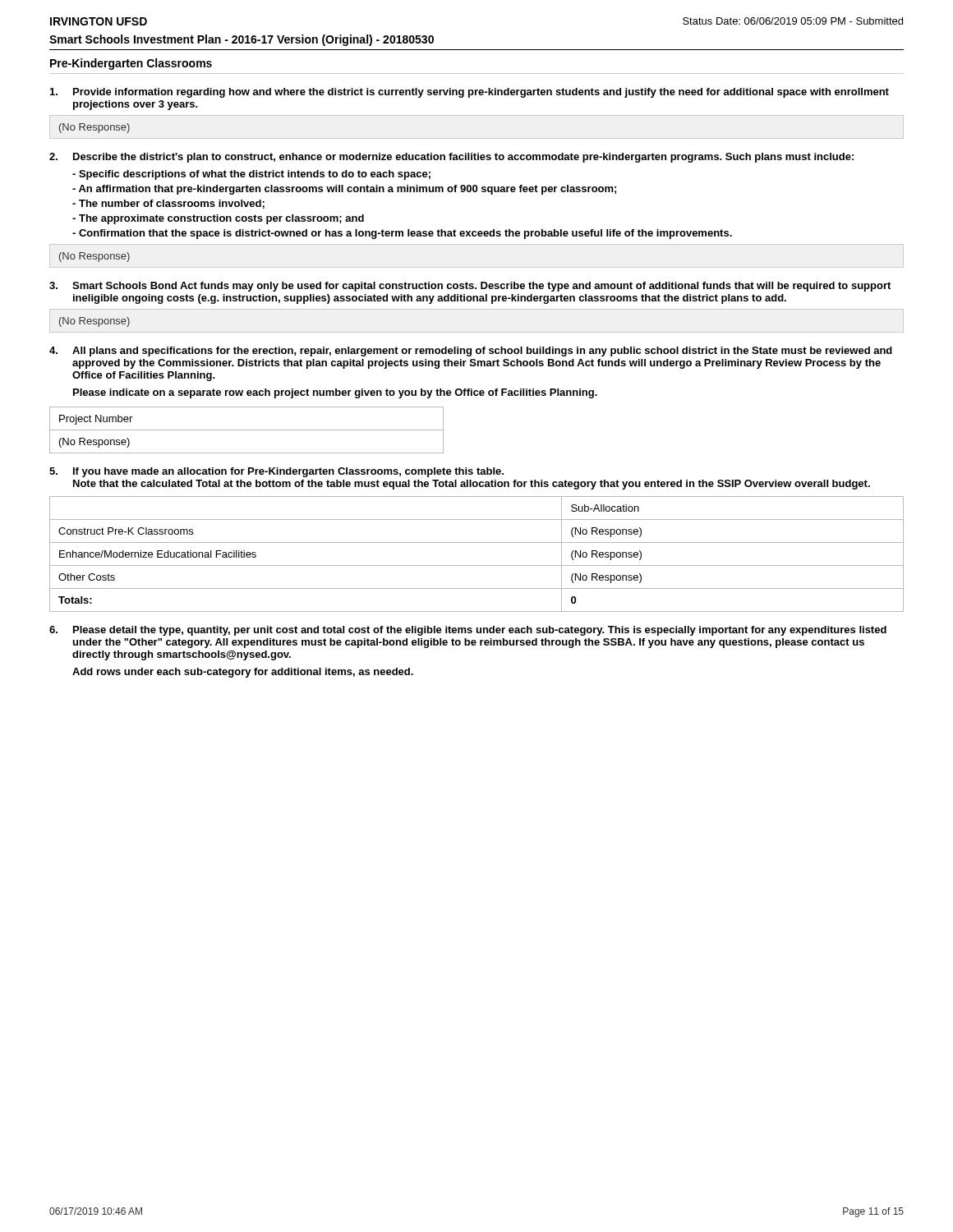Image resolution: width=953 pixels, height=1232 pixels.
Task: Where does it say "Pre-Kindergarten Classrooms"?
Action: tap(131, 63)
